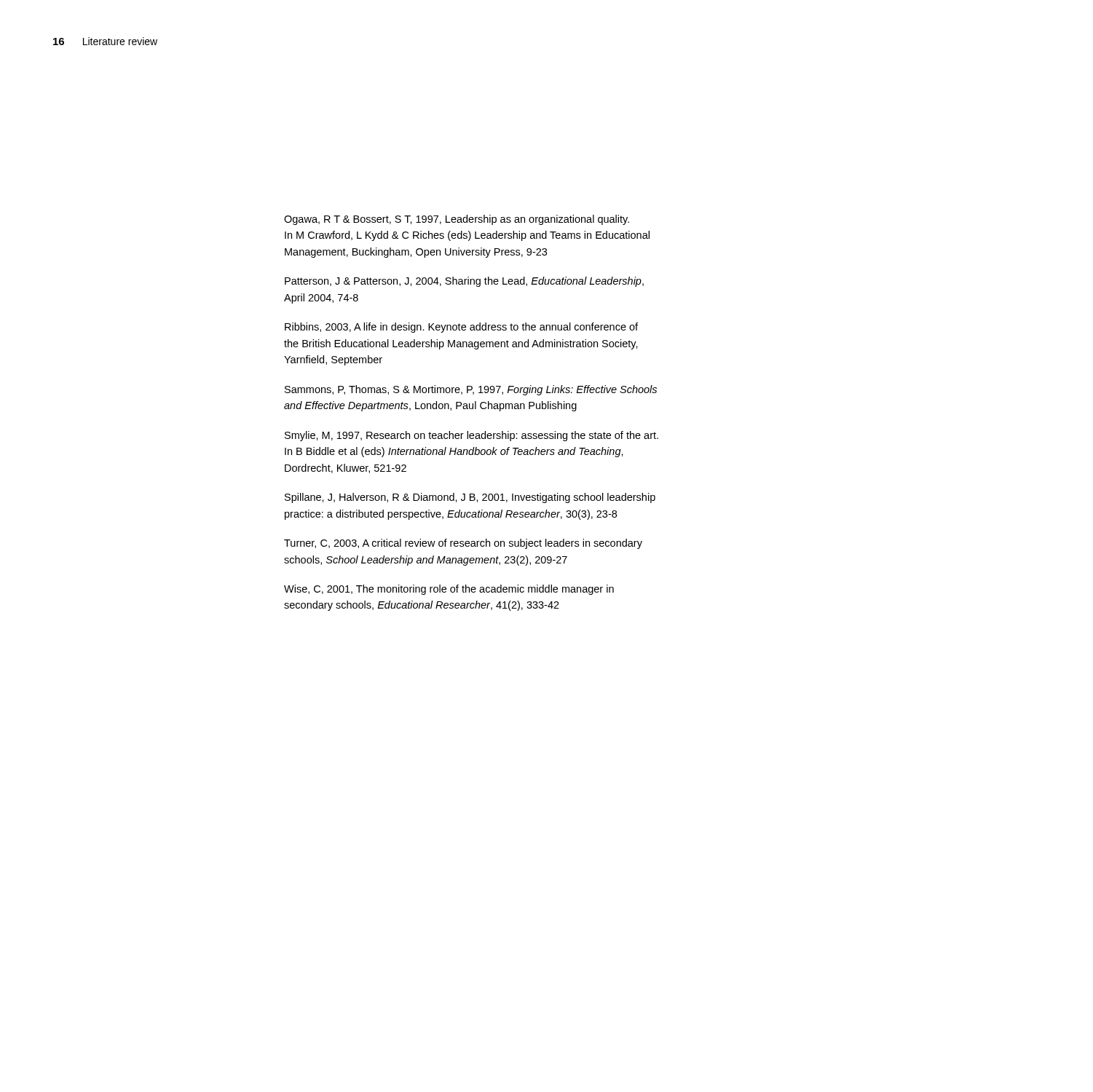Locate the block of text that opens with "Patterson, J & Patterson, J, 2004,"

pos(464,289)
